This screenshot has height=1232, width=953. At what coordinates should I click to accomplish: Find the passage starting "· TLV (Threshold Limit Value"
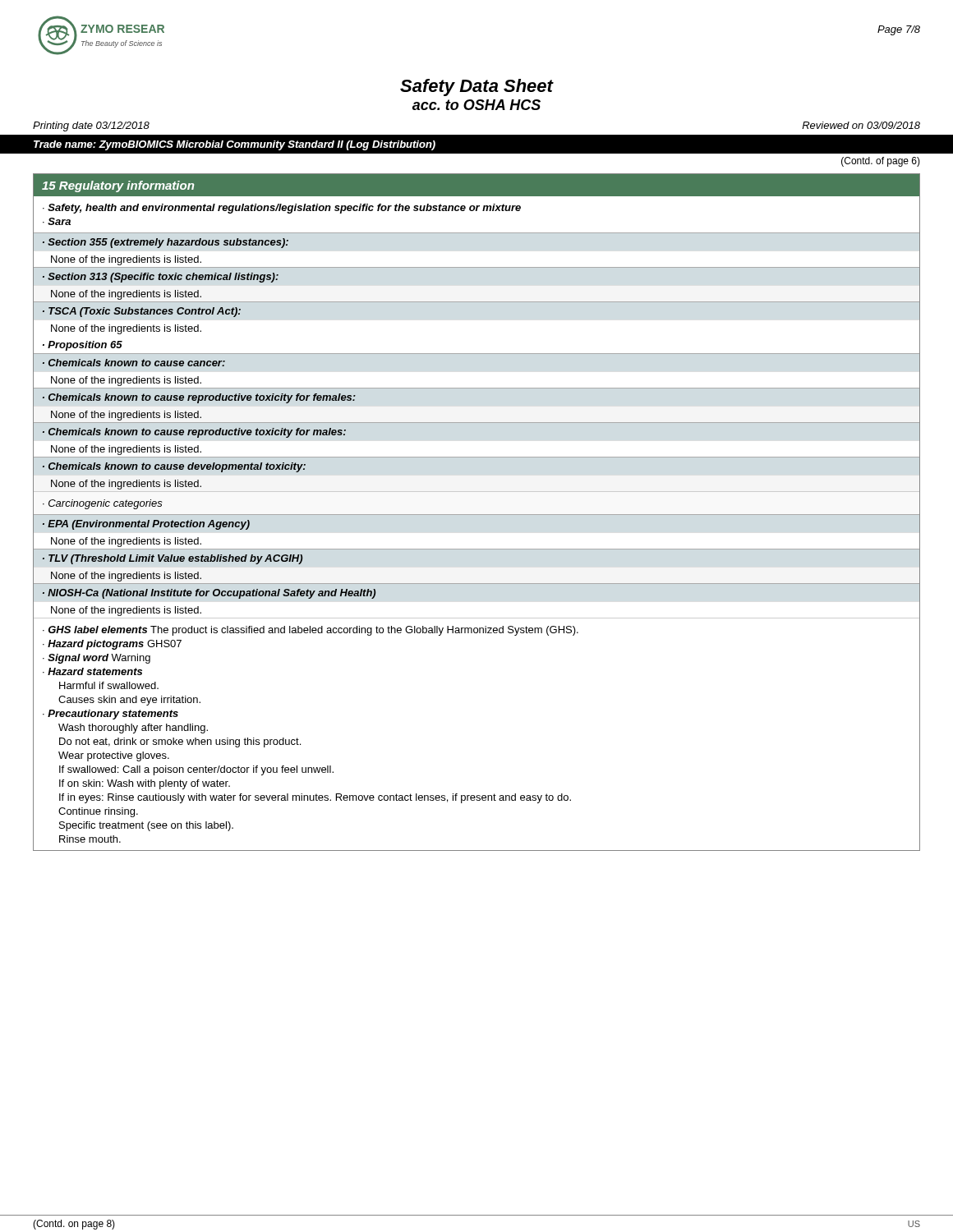[x=172, y=558]
